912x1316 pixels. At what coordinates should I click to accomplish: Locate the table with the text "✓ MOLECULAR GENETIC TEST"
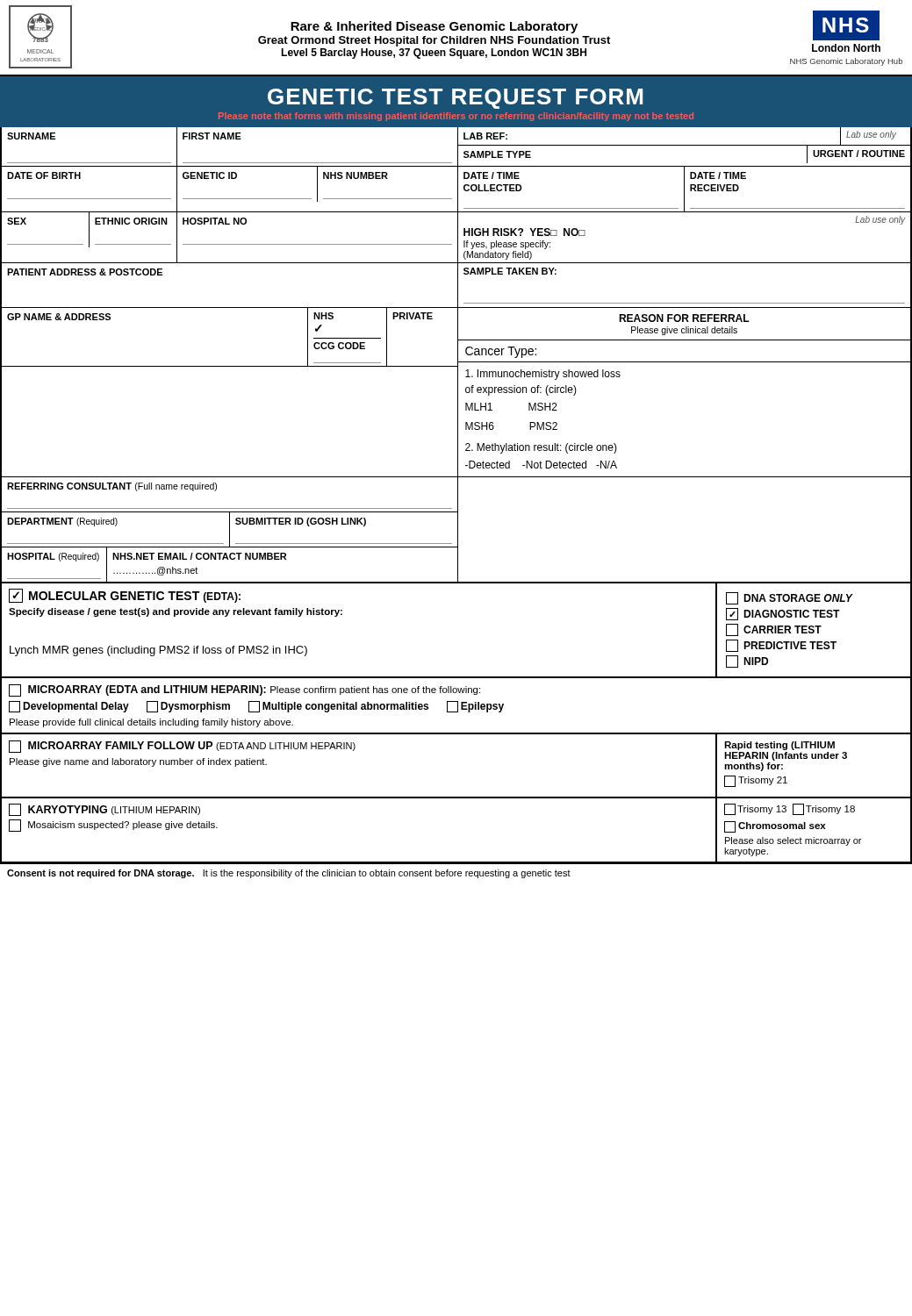(x=456, y=631)
